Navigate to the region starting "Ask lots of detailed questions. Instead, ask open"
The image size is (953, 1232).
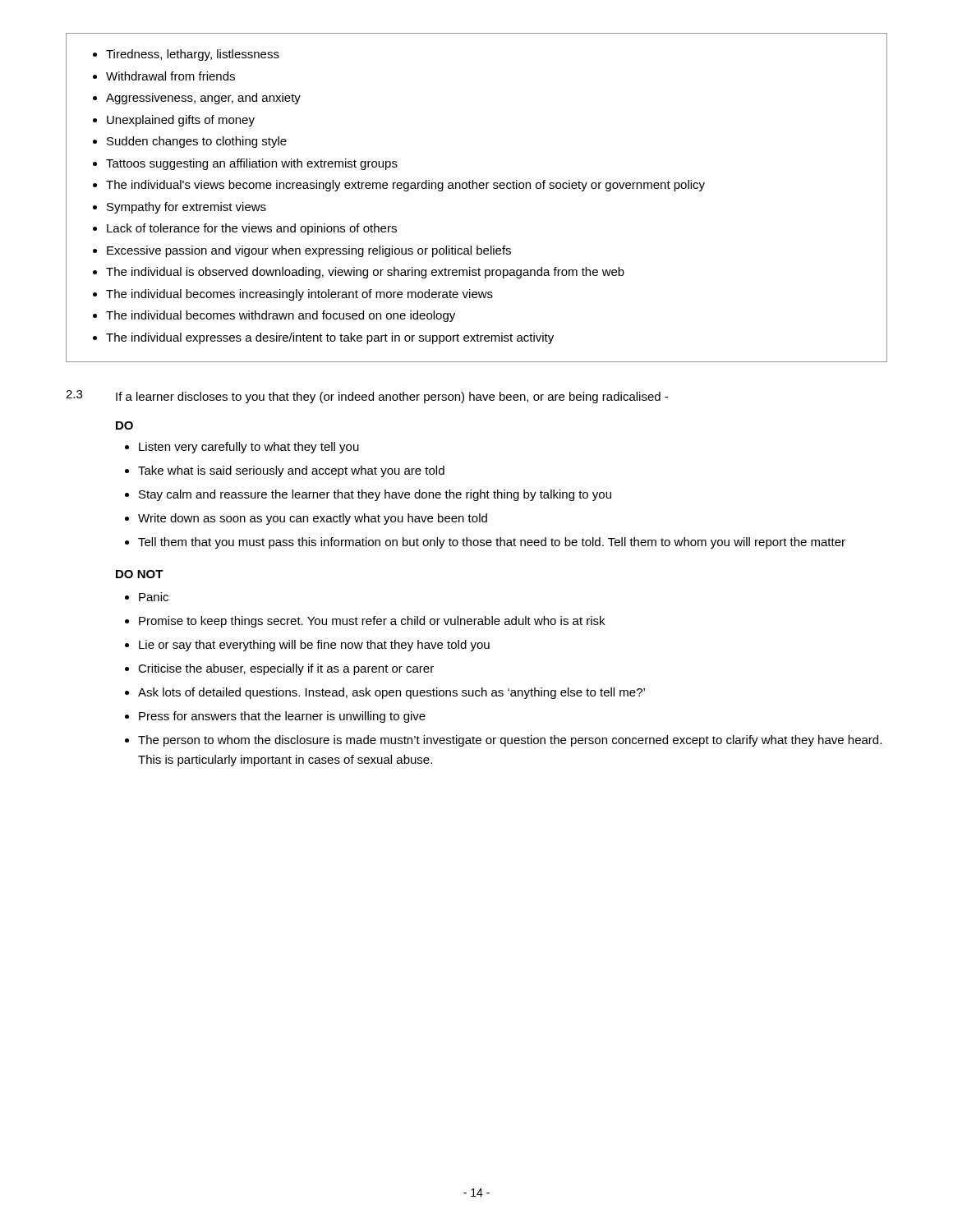point(392,692)
